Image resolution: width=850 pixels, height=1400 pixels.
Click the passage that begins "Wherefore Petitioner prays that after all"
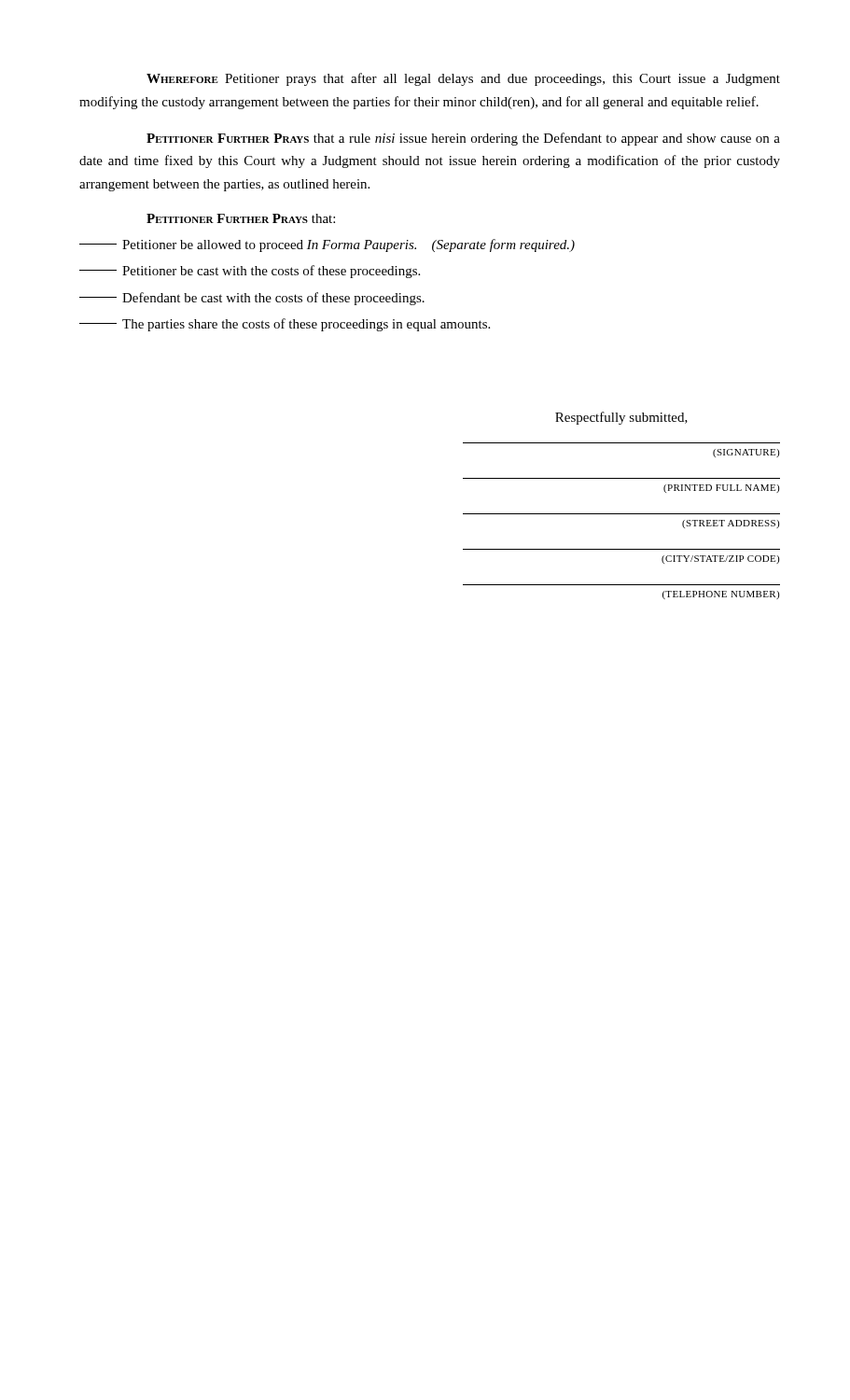pos(430,90)
